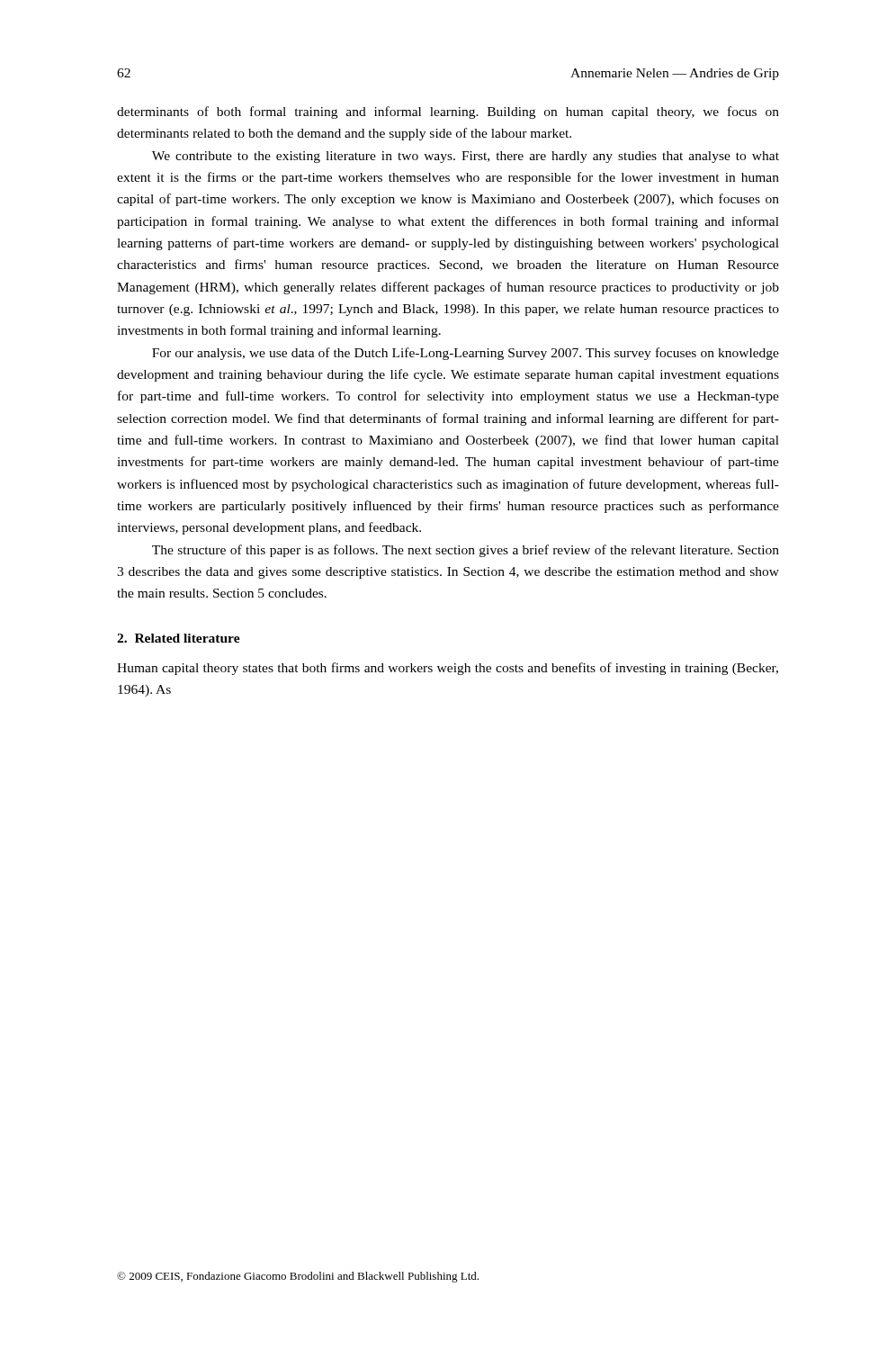Where does it say "2. Related literature"?
Viewport: 896px width, 1350px height.
pos(178,637)
